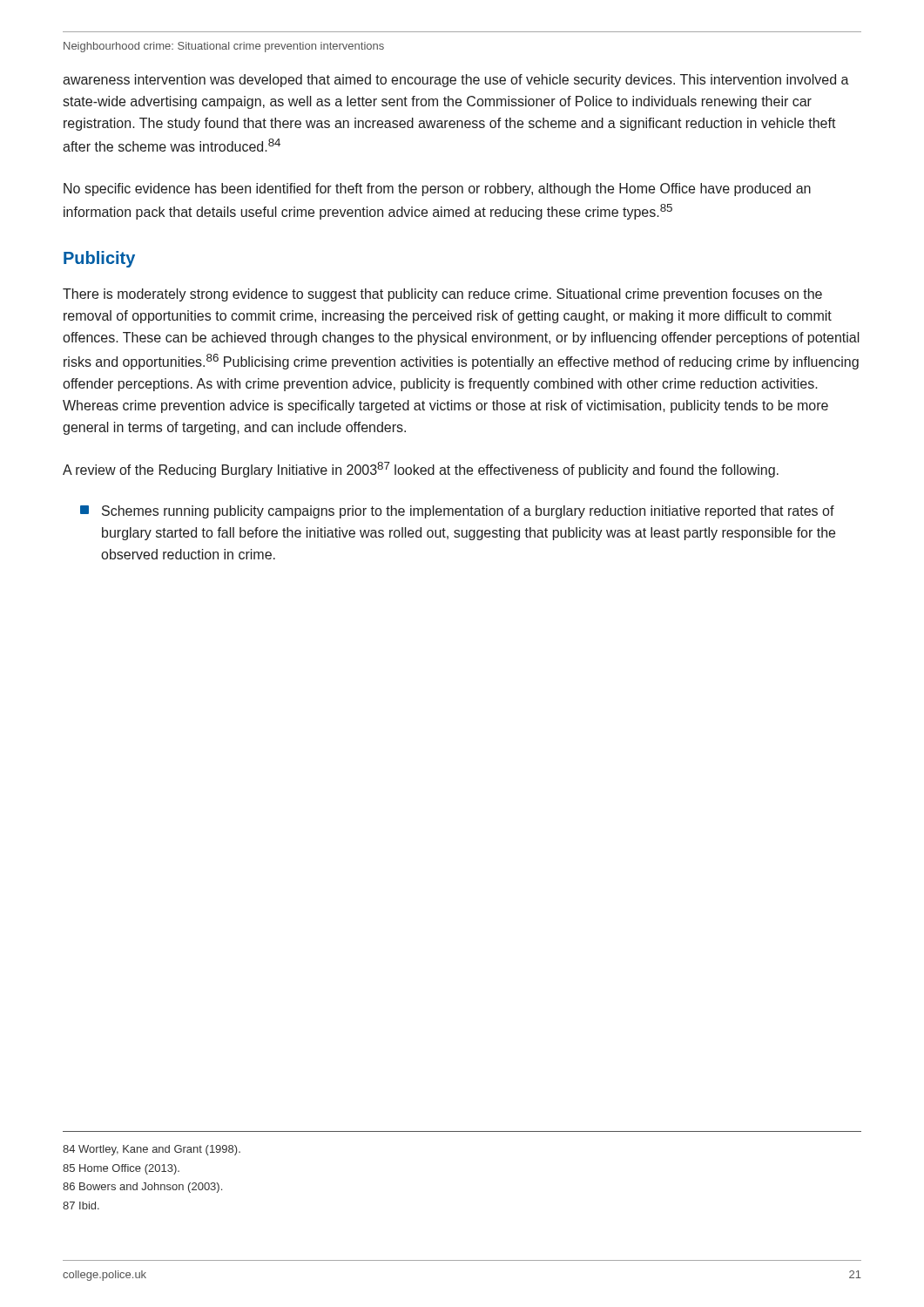
Task: Navigate to the text starting "Schemes running publicity"
Action: tap(471, 534)
